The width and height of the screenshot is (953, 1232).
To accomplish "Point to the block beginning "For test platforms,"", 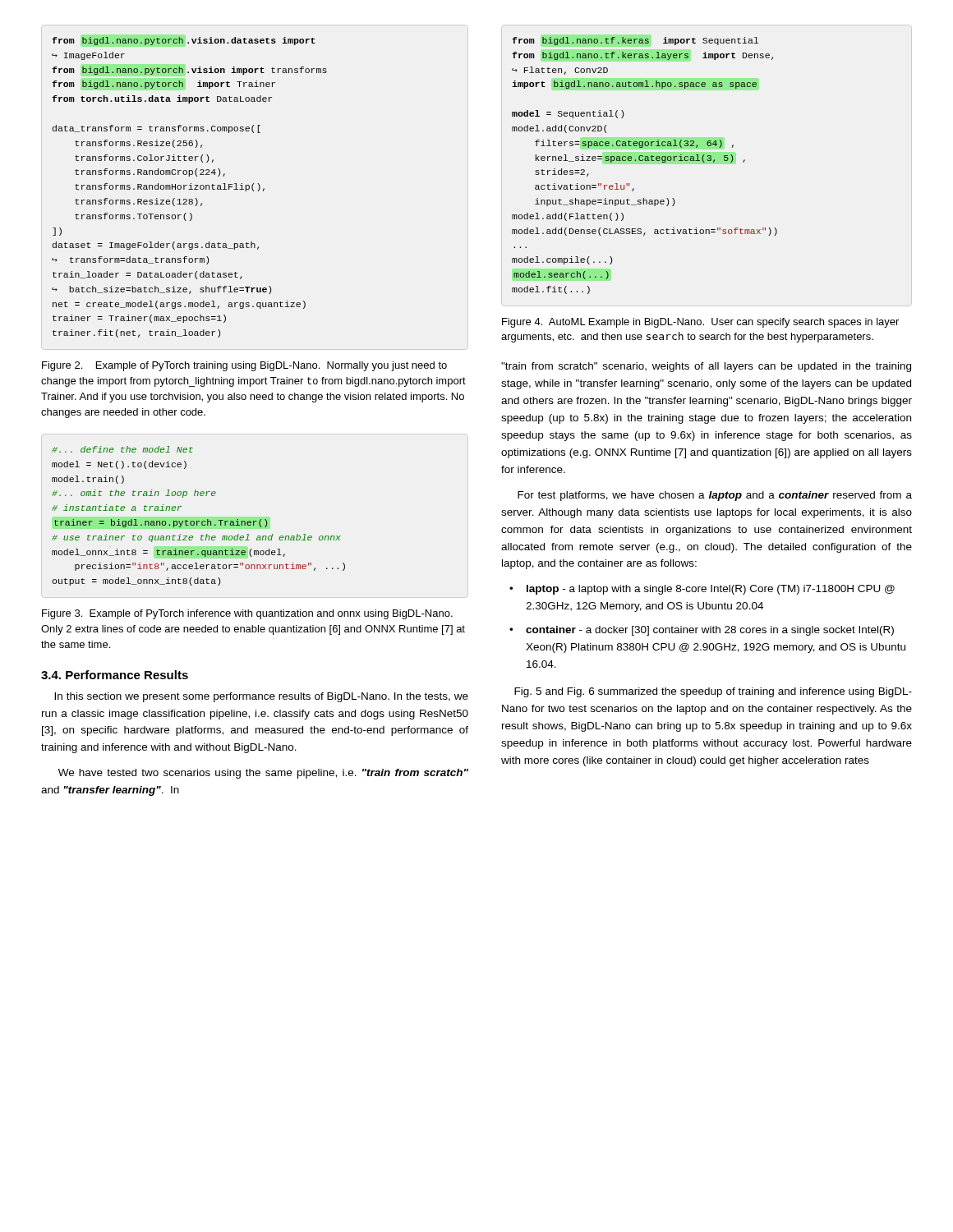I will (x=707, y=529).
